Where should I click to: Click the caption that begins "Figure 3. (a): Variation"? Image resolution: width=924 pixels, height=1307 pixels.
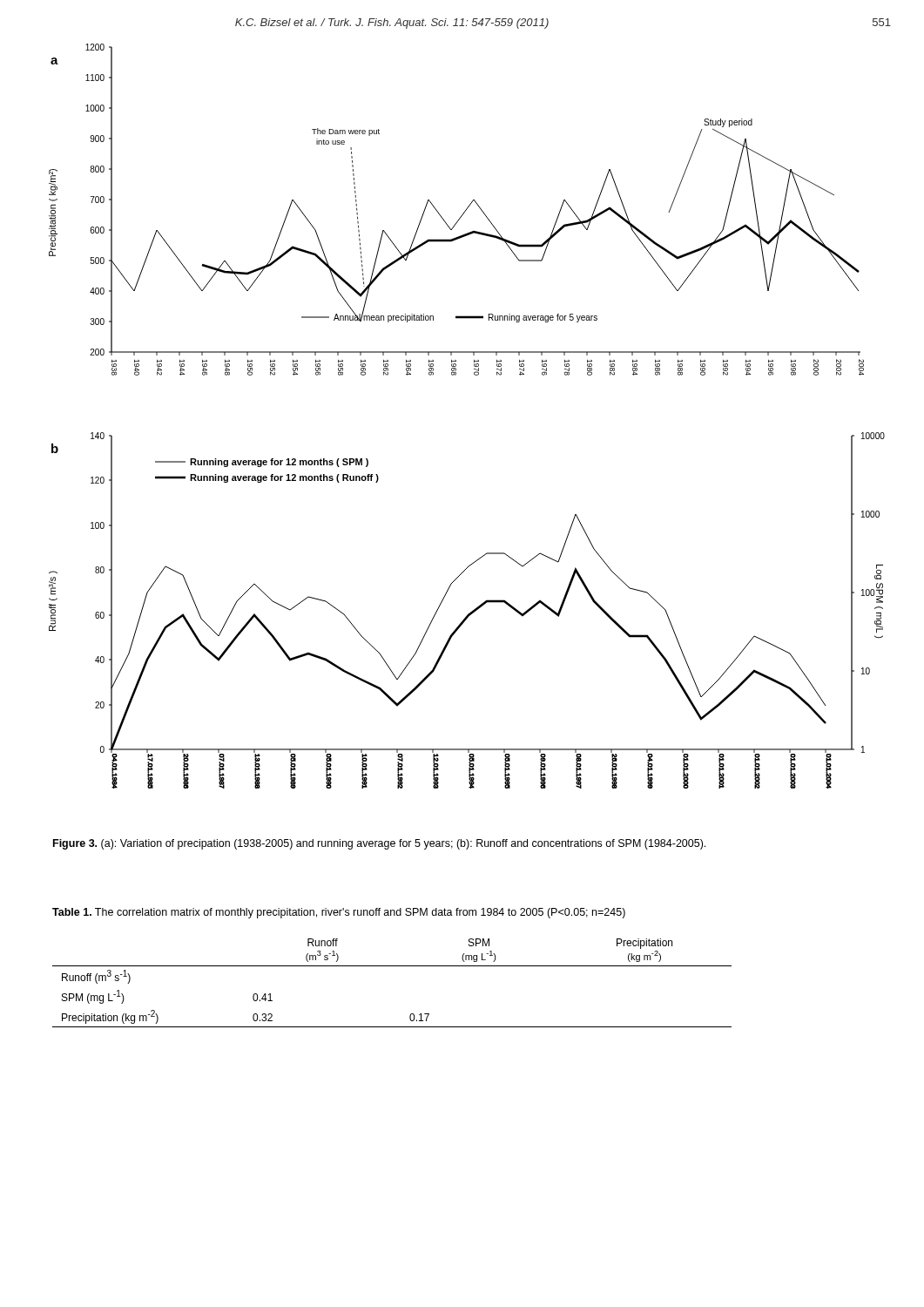[x=379, y=843]
